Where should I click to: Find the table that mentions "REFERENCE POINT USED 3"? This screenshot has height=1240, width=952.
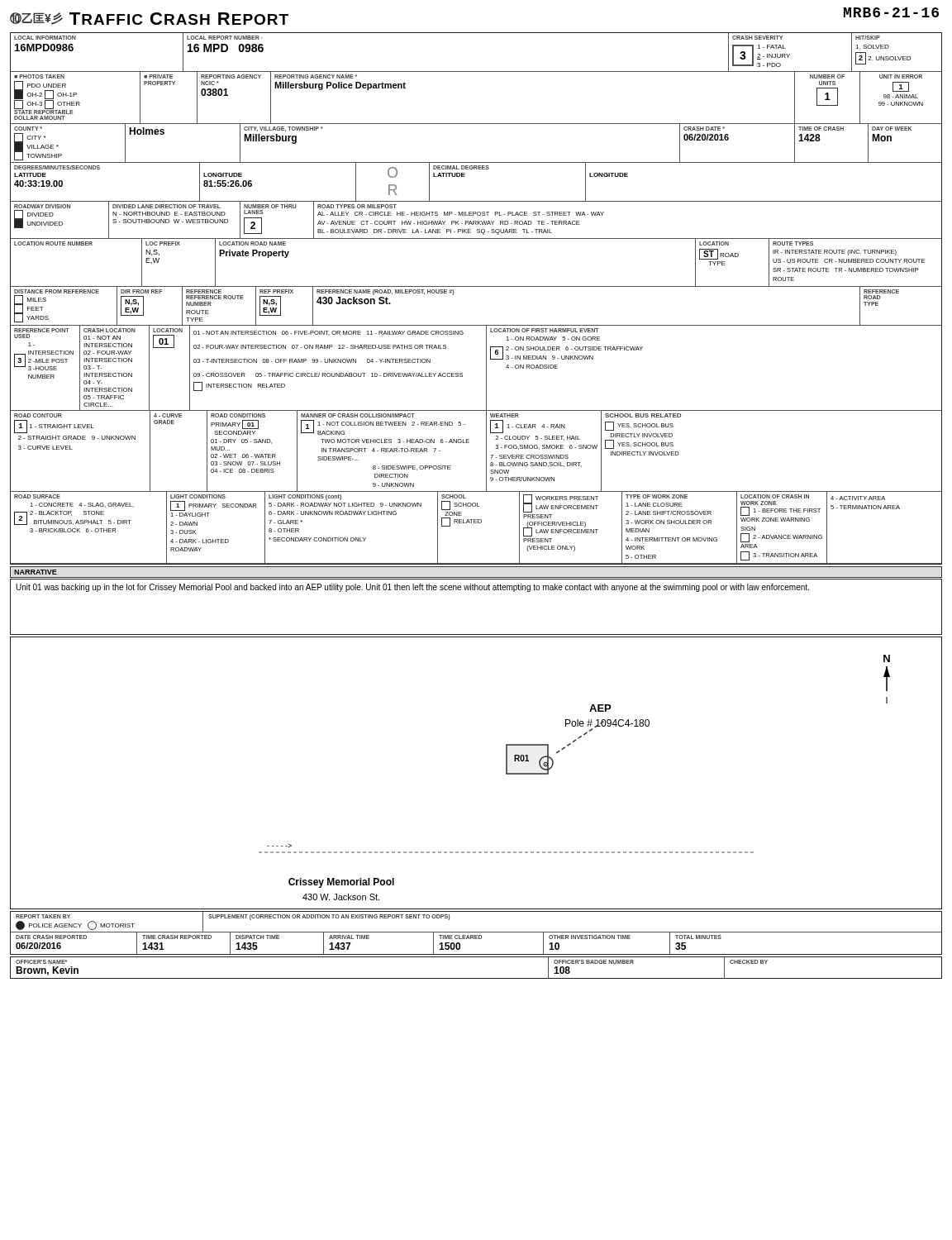(476, 368)
